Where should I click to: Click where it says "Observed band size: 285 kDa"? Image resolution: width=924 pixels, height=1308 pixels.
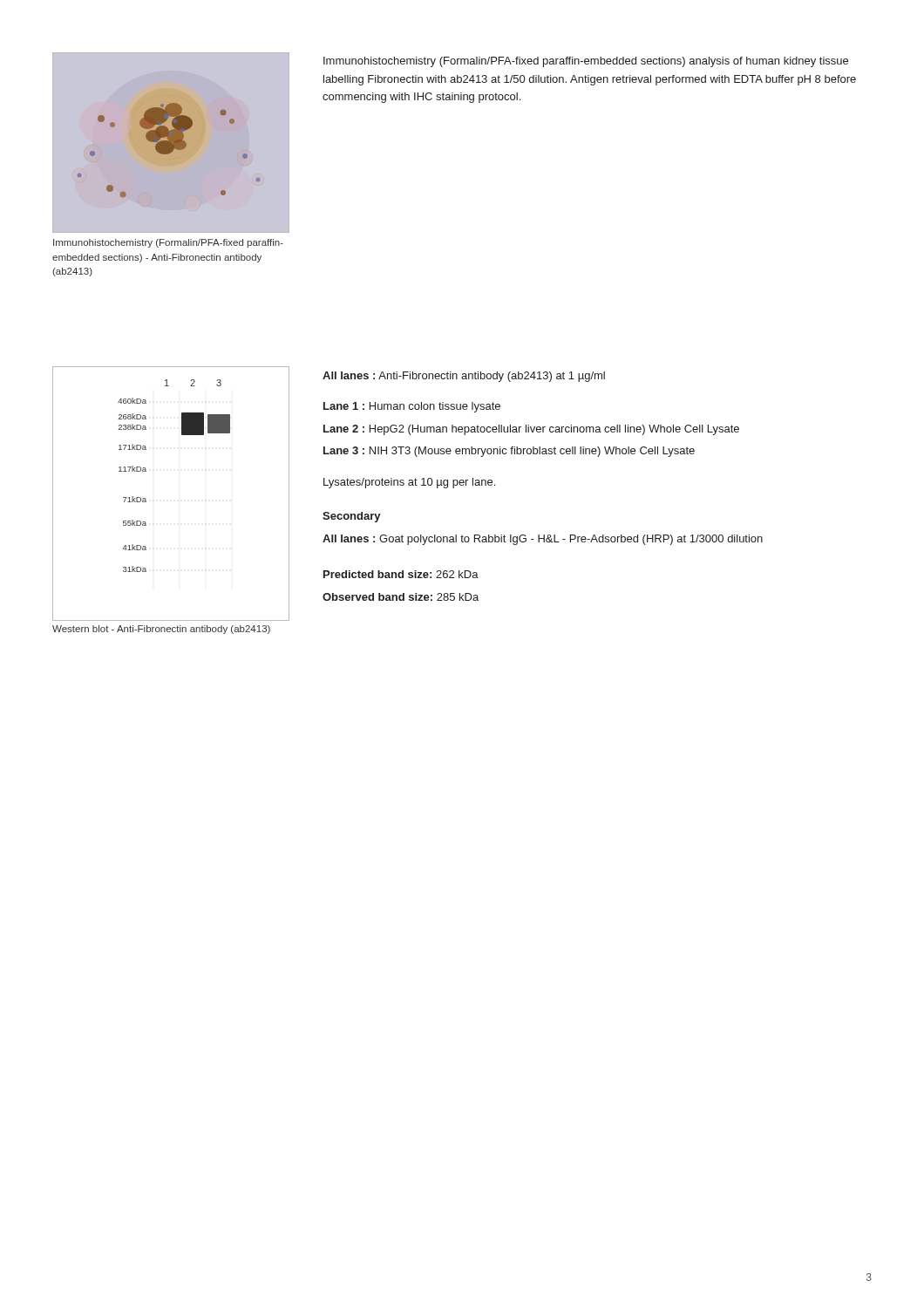tap(401, 596)
